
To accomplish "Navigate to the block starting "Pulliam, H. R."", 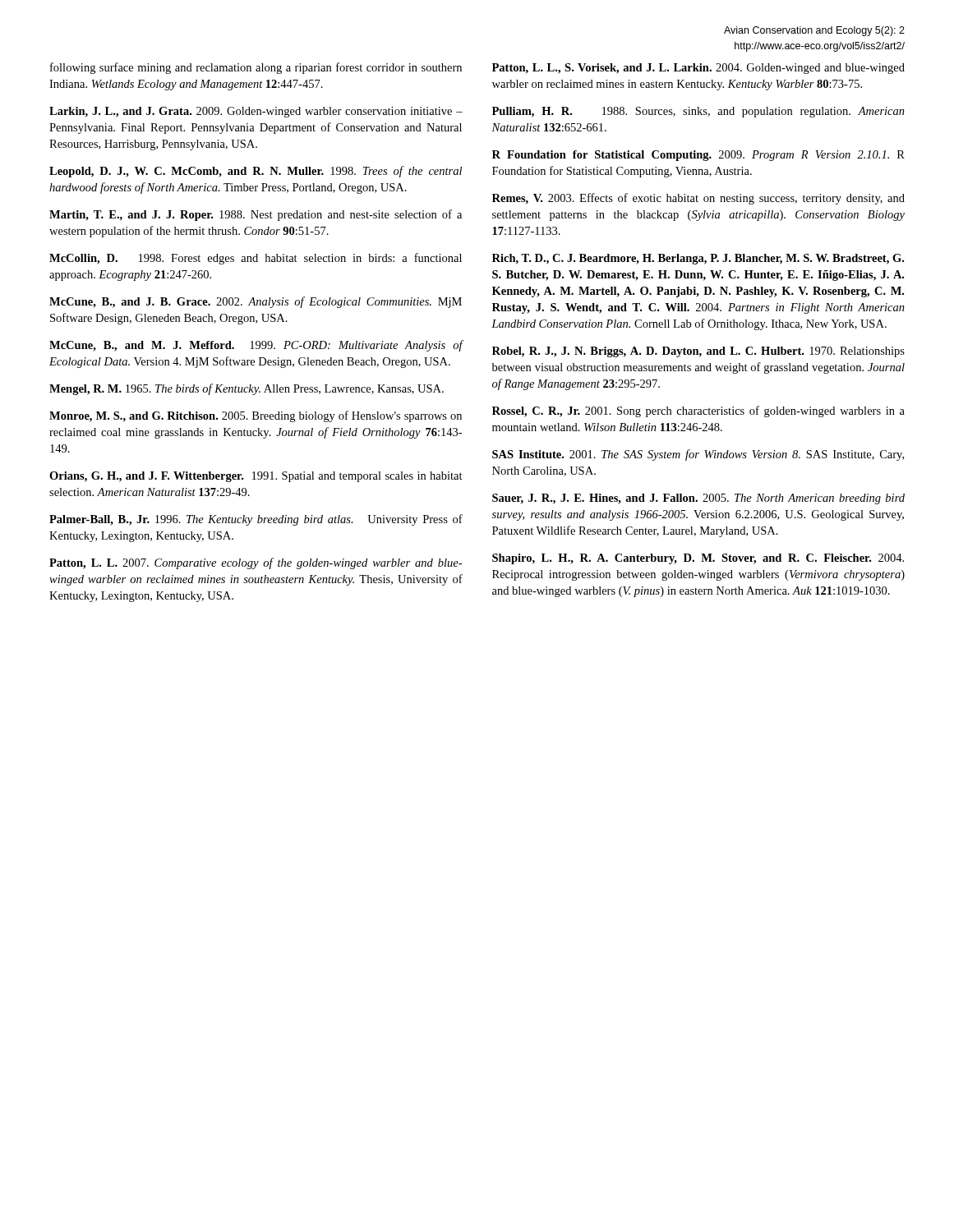I will click(698, 119).
